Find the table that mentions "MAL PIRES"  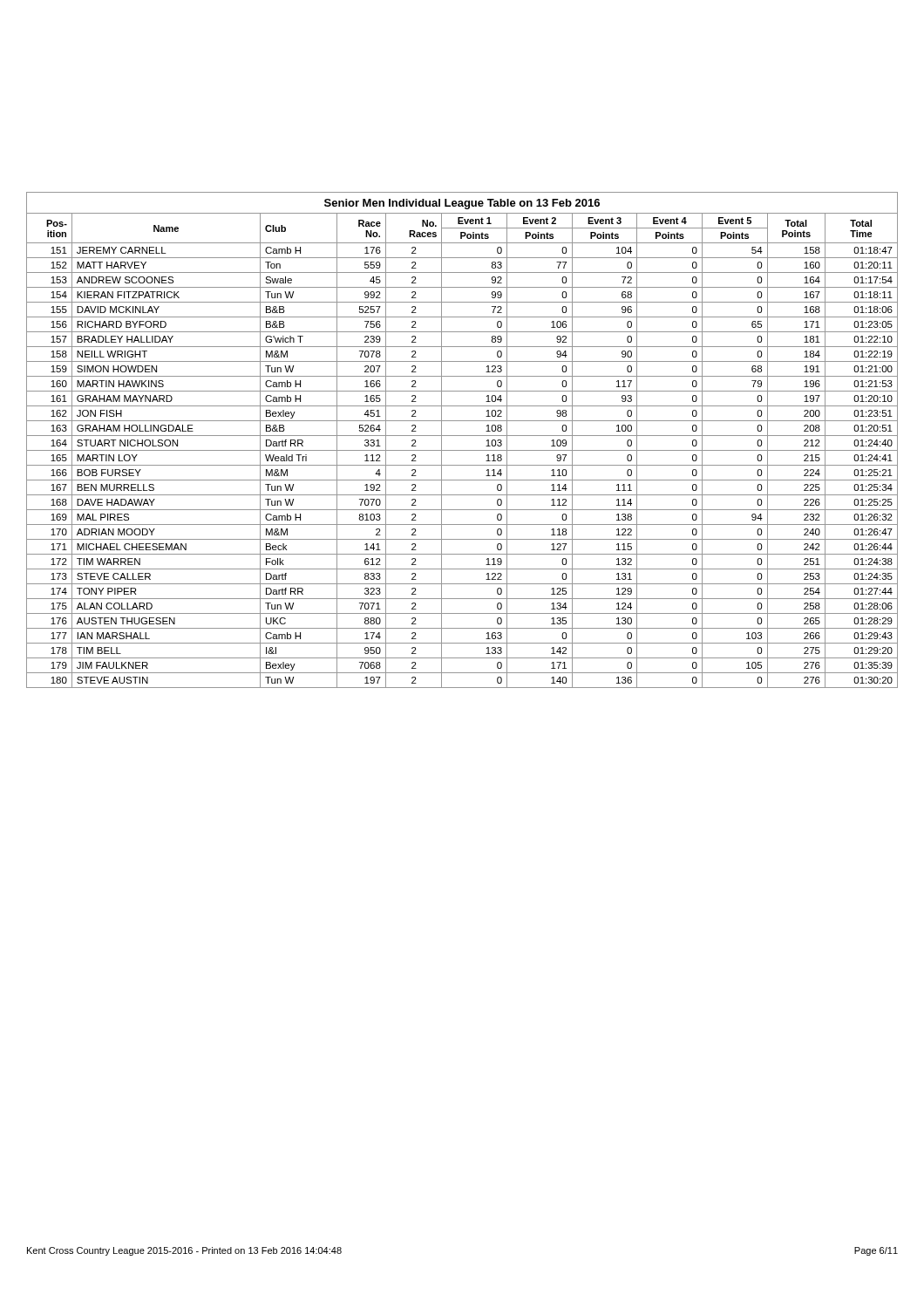[462, 440]
